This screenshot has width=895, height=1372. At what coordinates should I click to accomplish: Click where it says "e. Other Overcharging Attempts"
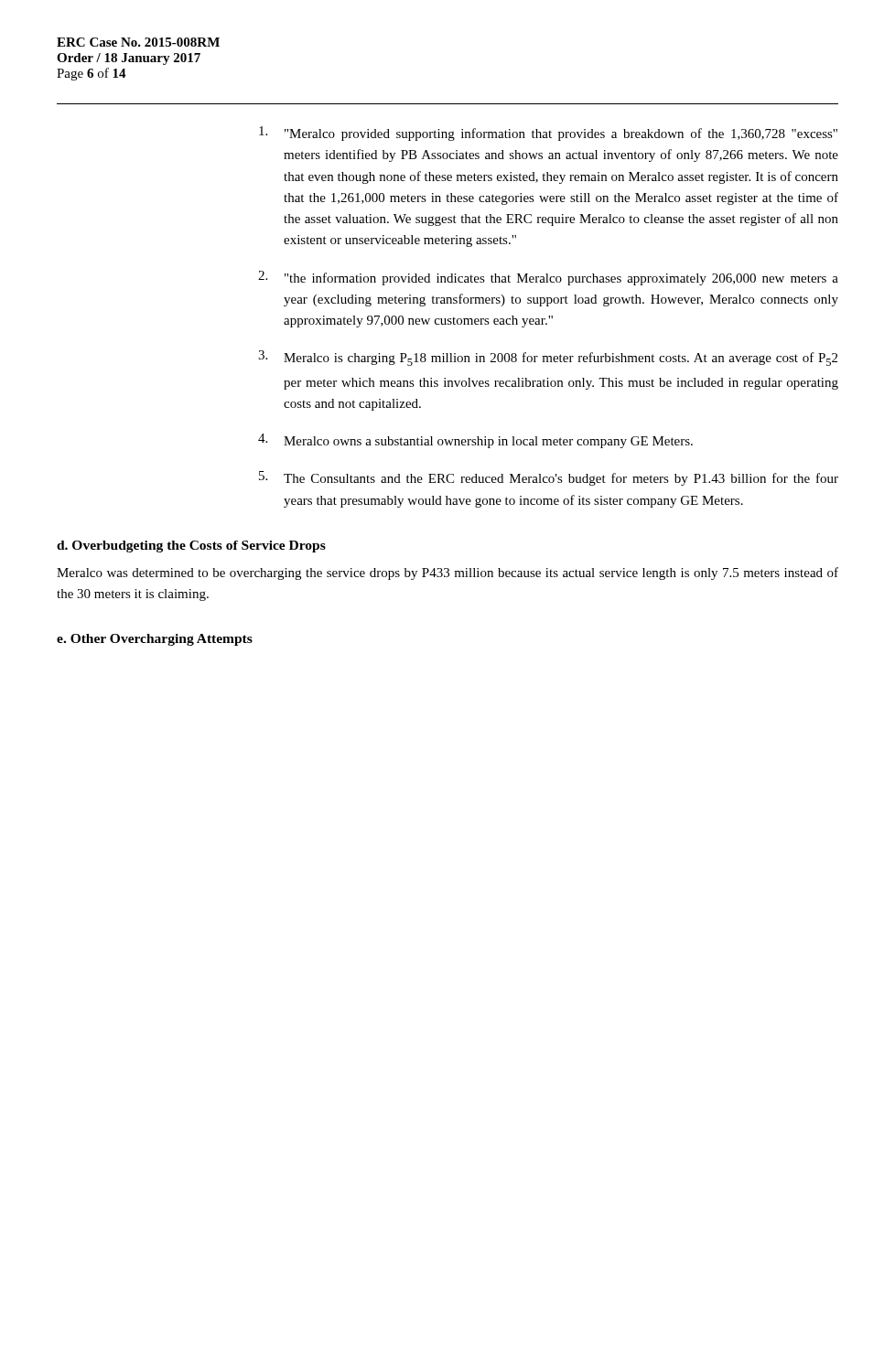click(155, 638)
